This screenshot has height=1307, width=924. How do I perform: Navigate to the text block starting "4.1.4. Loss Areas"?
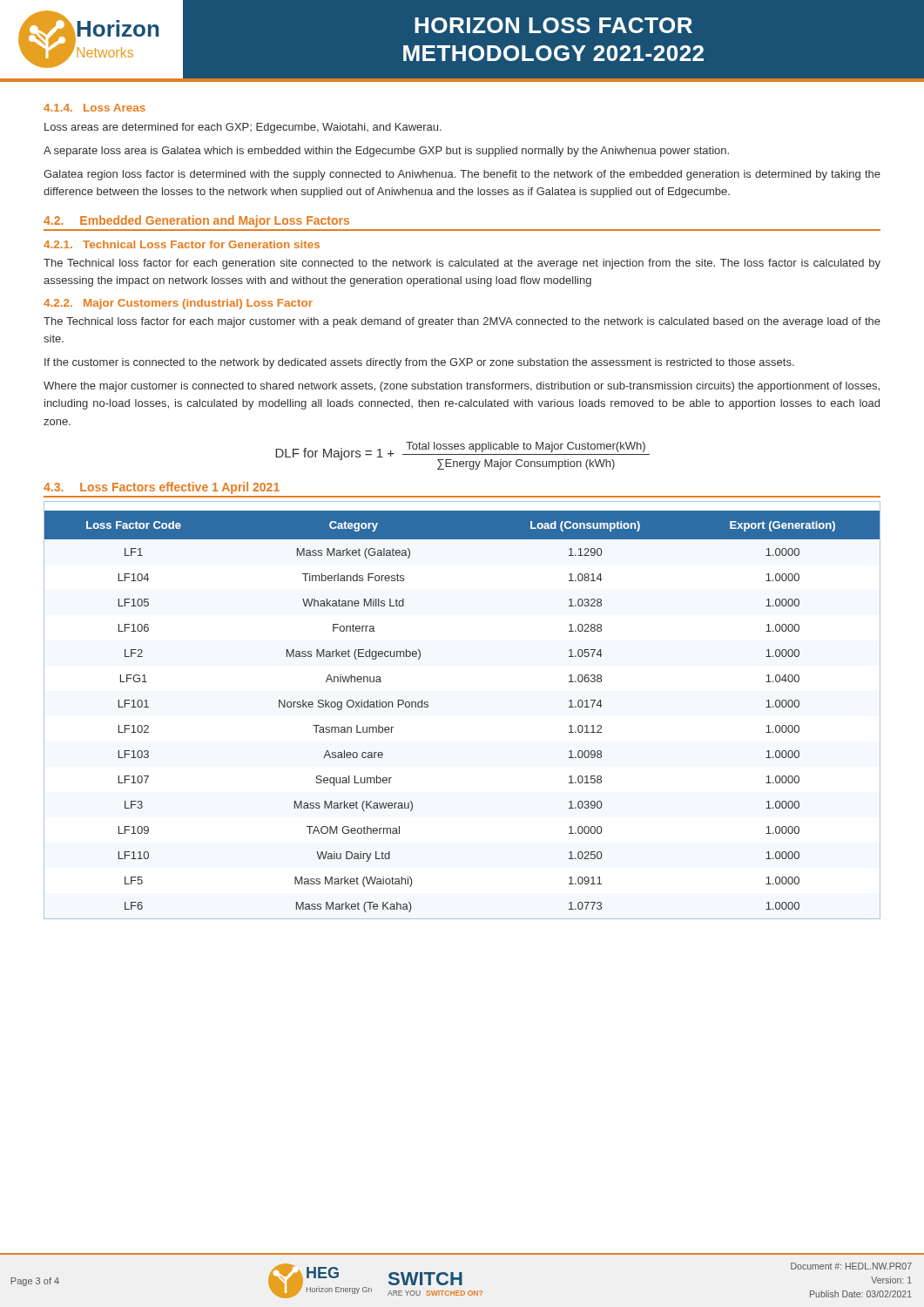tap(95, 108)
